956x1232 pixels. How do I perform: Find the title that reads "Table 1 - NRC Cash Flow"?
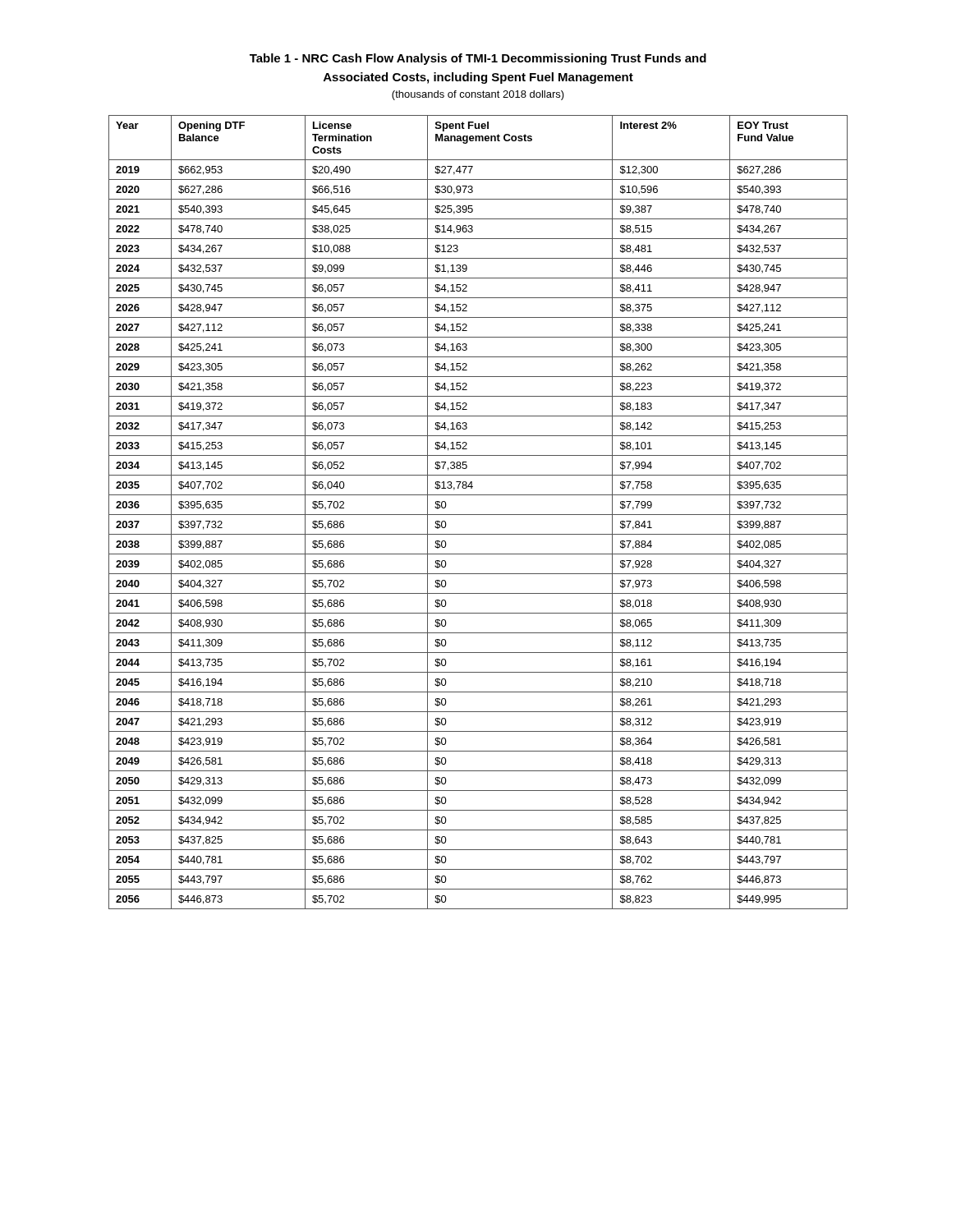coord(478,75)
